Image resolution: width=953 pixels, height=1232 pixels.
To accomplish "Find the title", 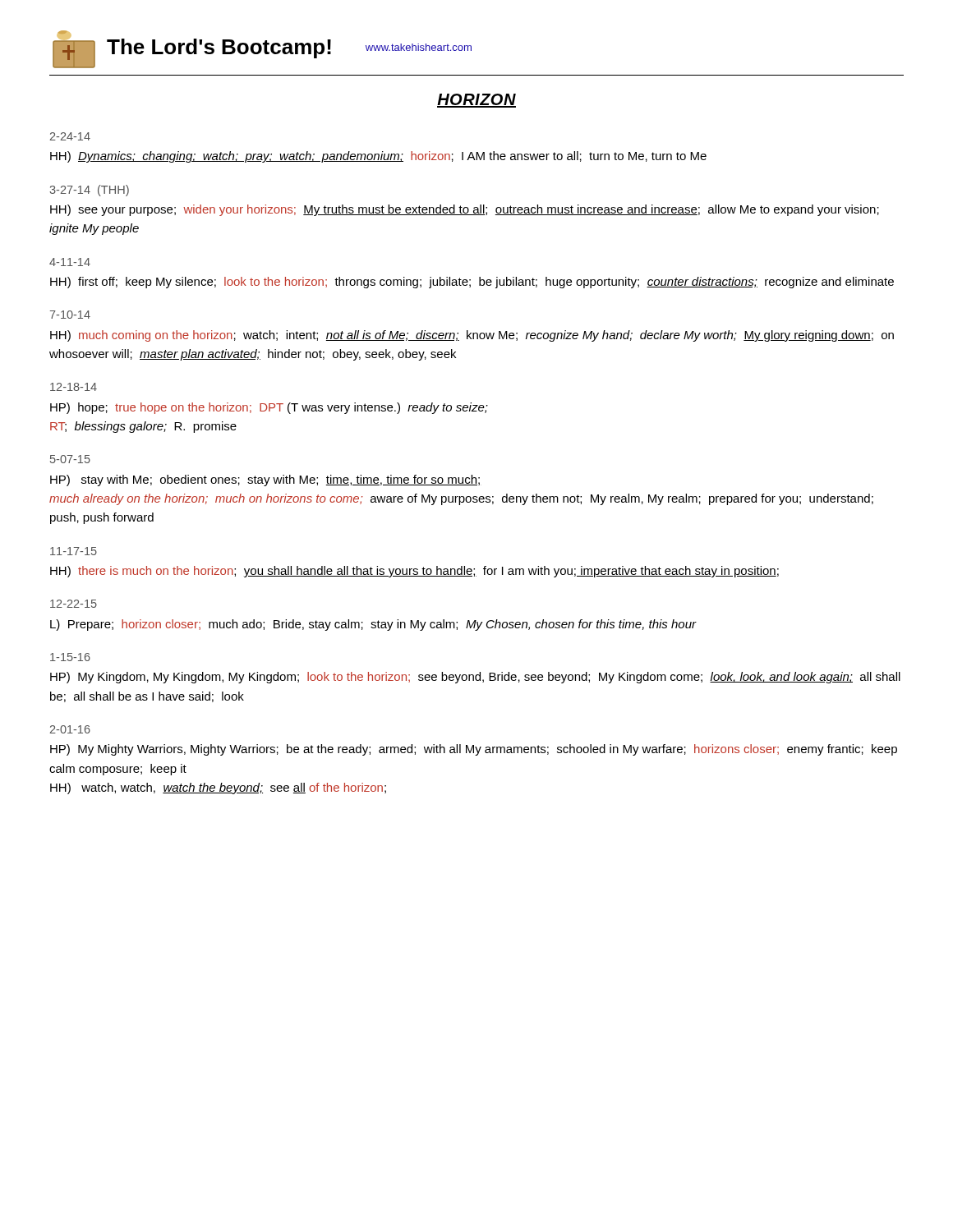I will click(x=476, y=99).
